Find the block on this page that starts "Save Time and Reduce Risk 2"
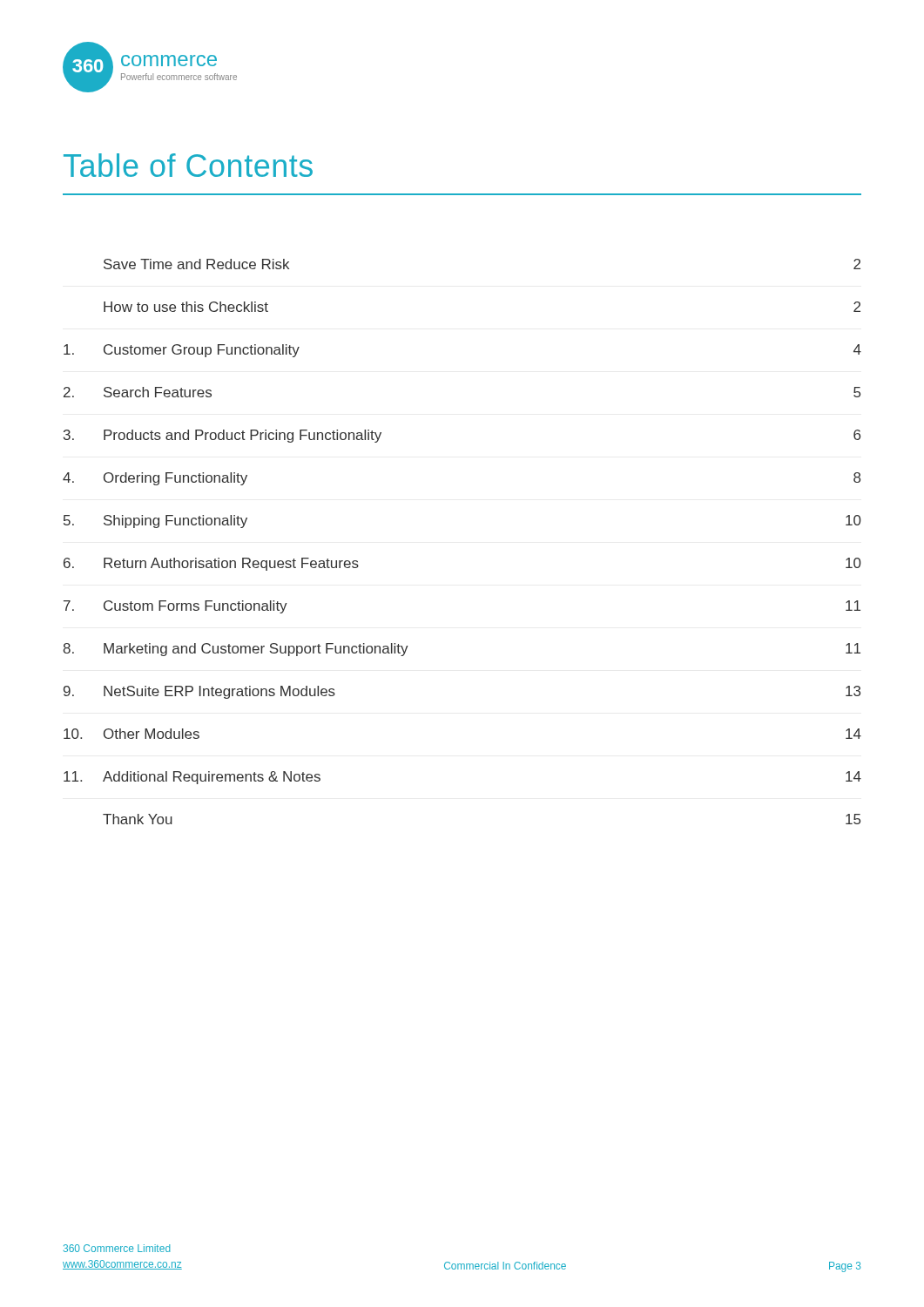This screenshot has width=924, height=1307. pos(196,263)
